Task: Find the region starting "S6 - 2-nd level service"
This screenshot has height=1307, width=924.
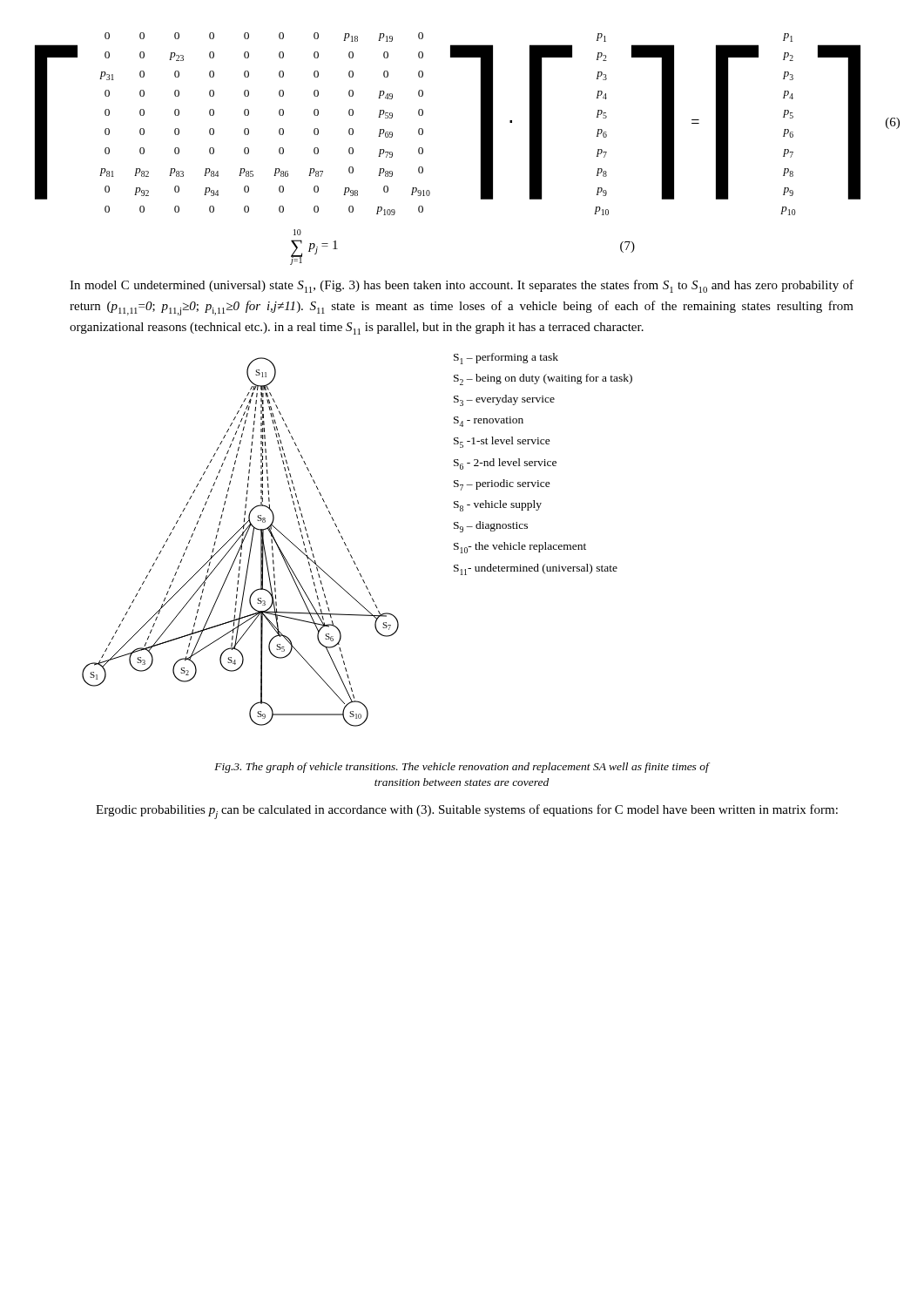Action: tap(505, 463)
